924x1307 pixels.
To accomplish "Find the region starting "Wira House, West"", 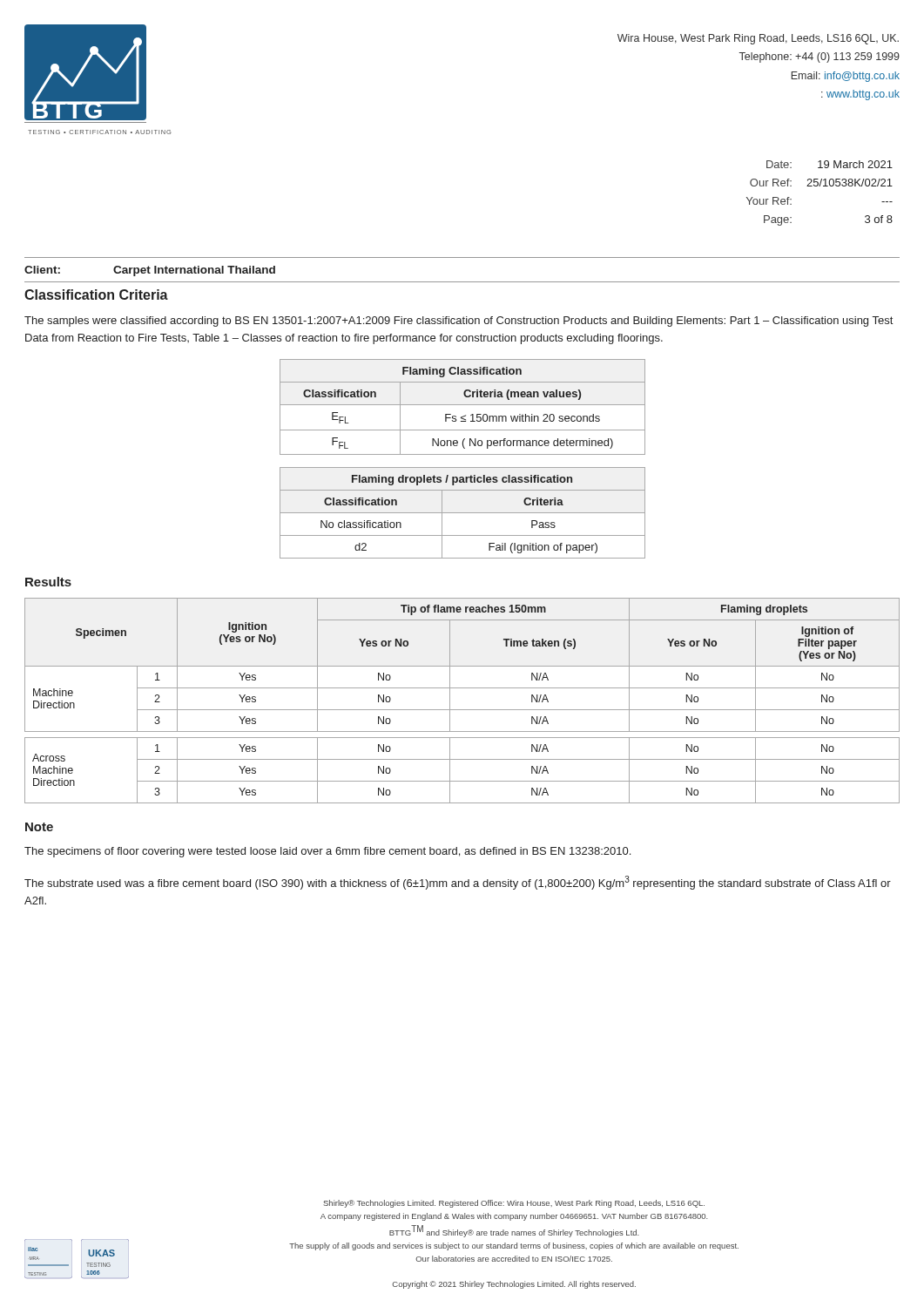I will [758, 66].
